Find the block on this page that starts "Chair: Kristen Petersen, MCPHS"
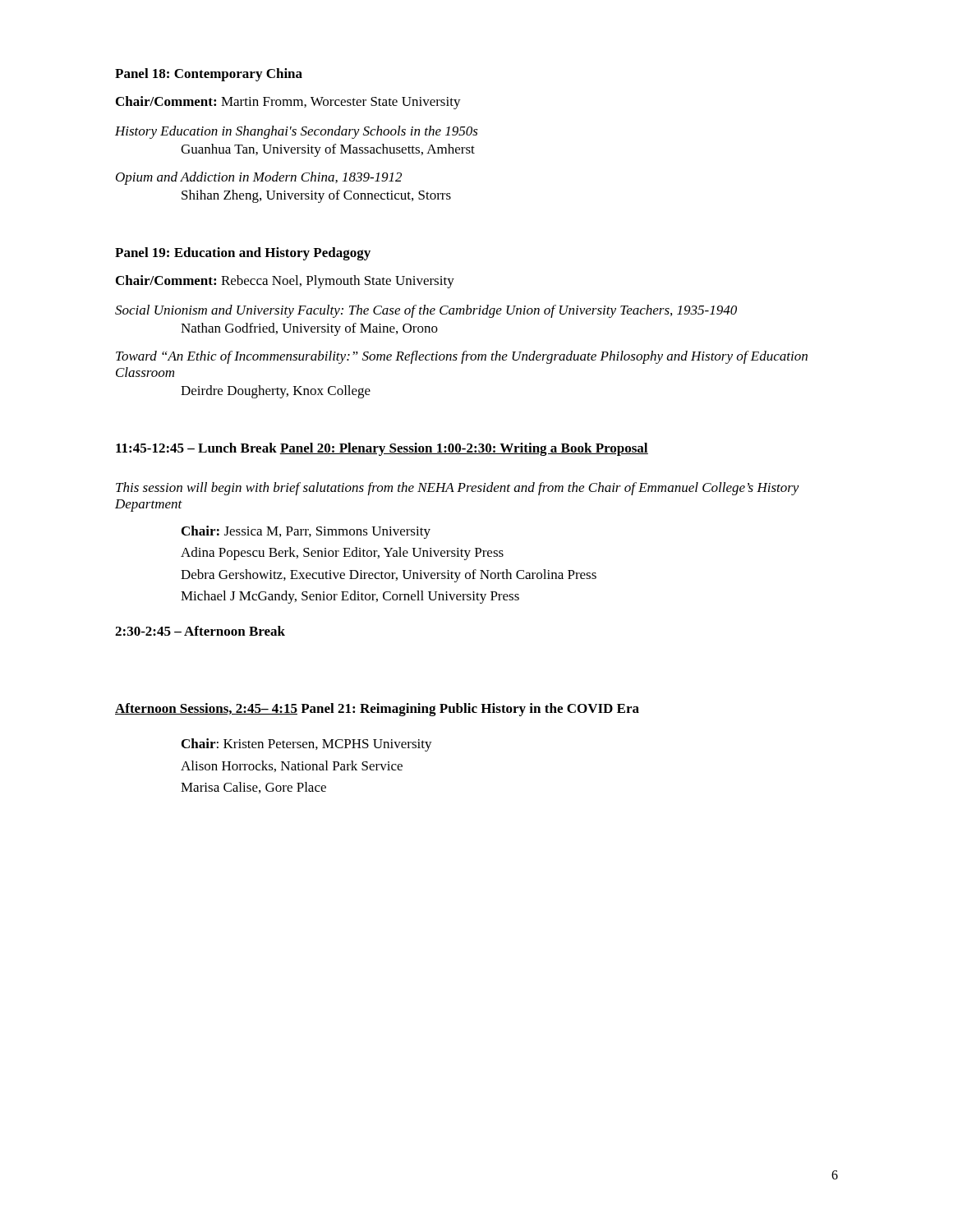953x1232 pixels. [x=306, y=766]
